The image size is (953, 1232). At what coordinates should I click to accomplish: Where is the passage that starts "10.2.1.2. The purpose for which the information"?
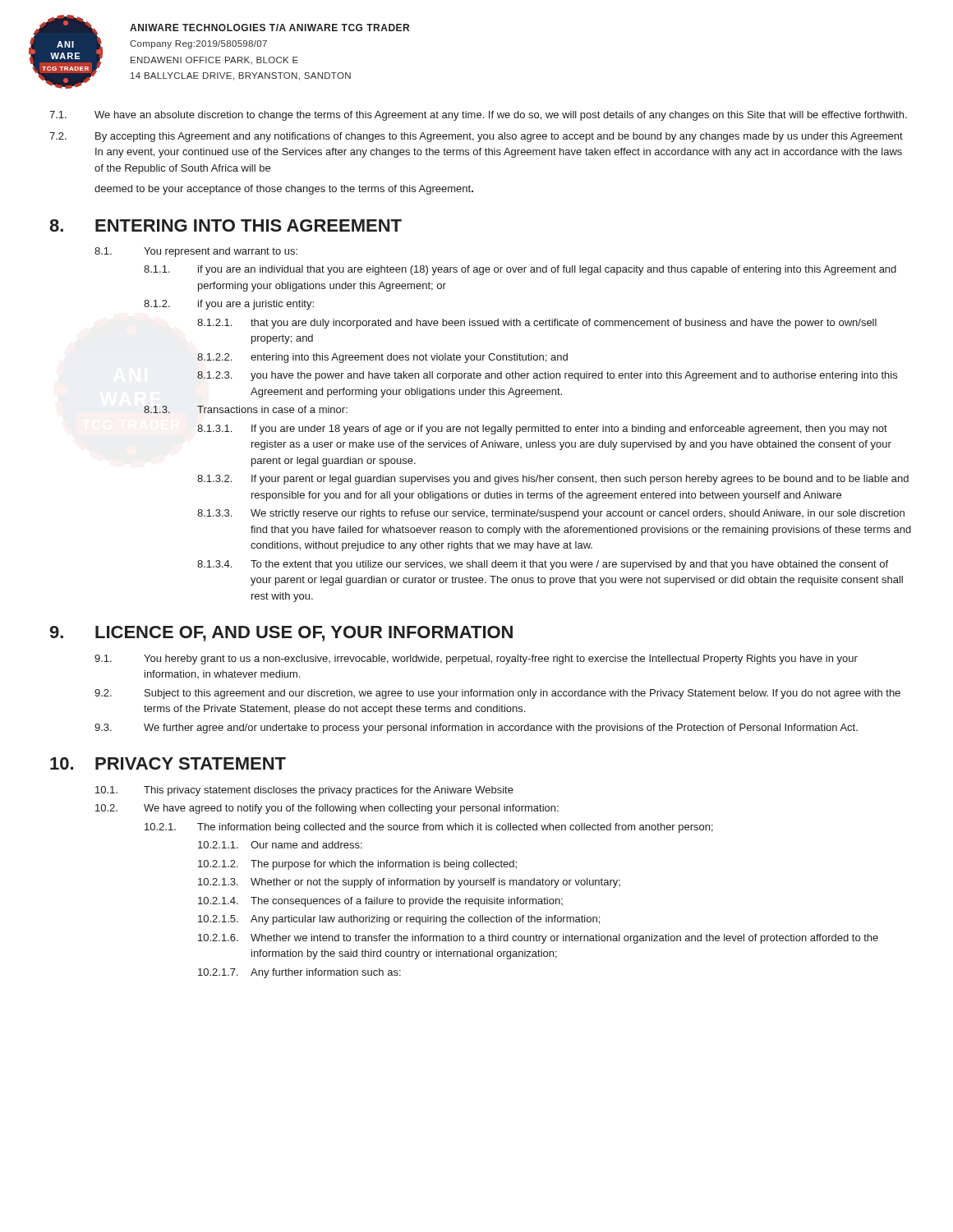click(357, 865)
